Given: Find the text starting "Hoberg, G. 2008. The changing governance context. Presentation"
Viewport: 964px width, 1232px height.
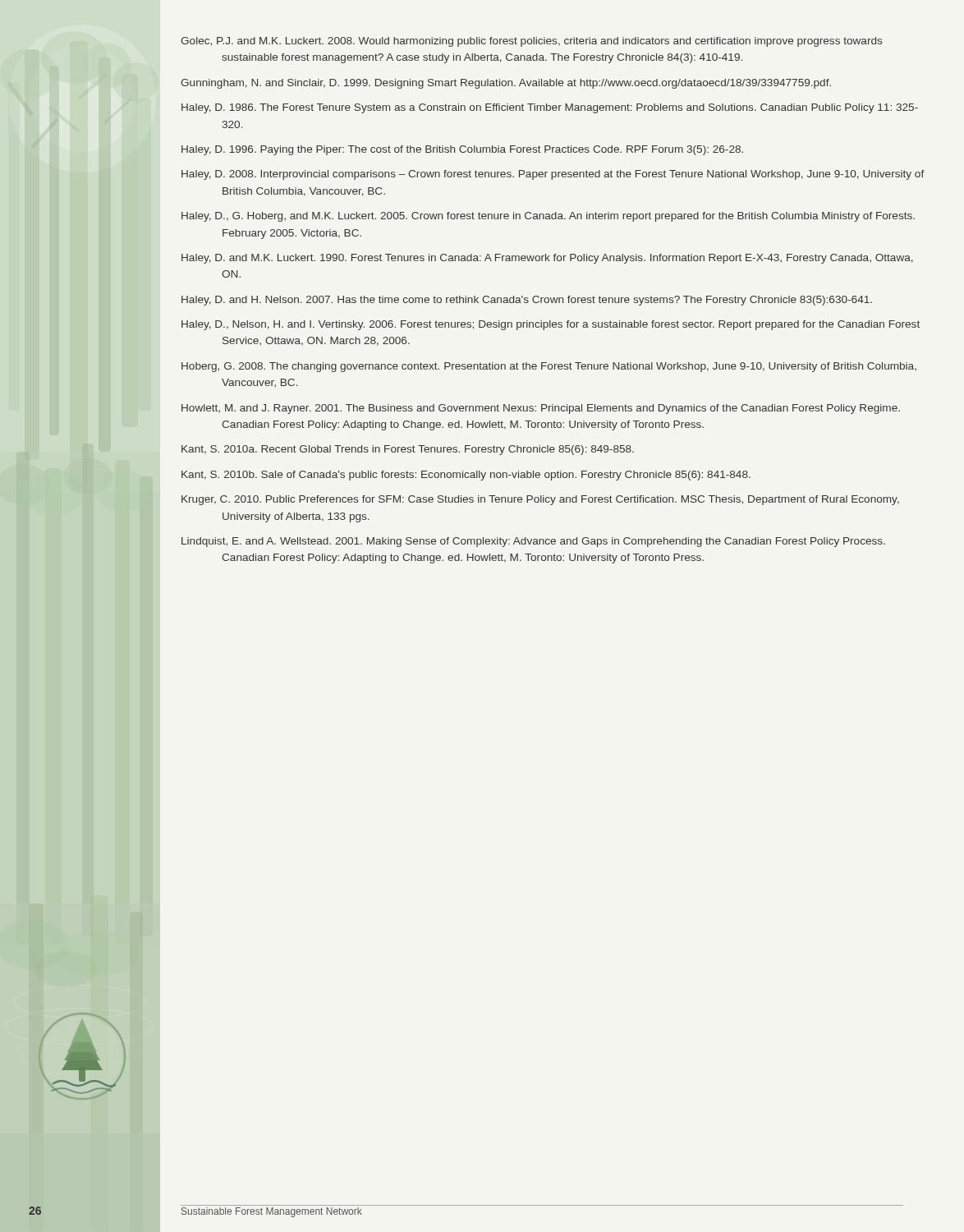Looking at the screenshot, I should (549, 374).
